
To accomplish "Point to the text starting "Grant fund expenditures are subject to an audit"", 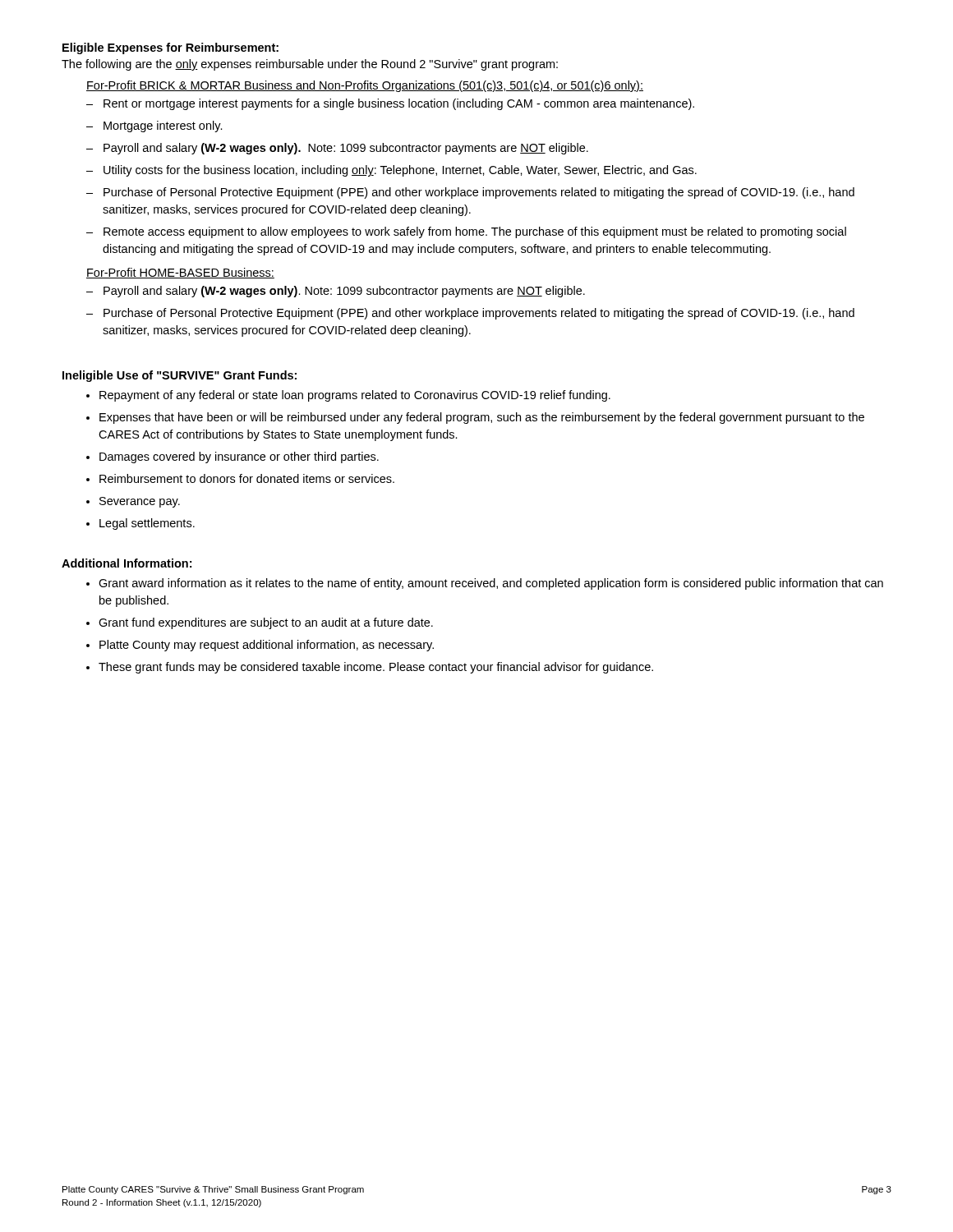I will [x=266, y=623].
